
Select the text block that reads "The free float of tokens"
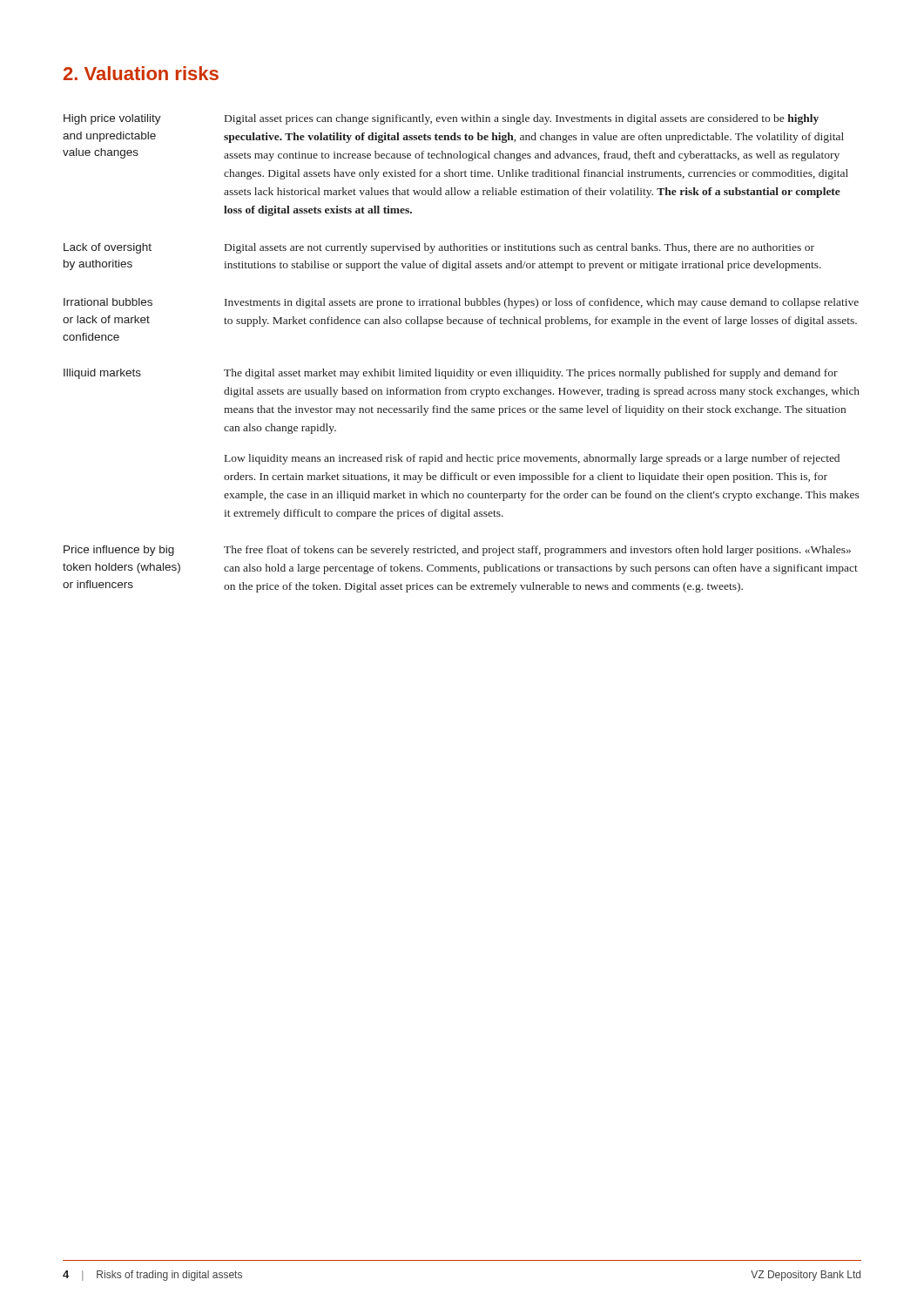(x=543, y=569)
